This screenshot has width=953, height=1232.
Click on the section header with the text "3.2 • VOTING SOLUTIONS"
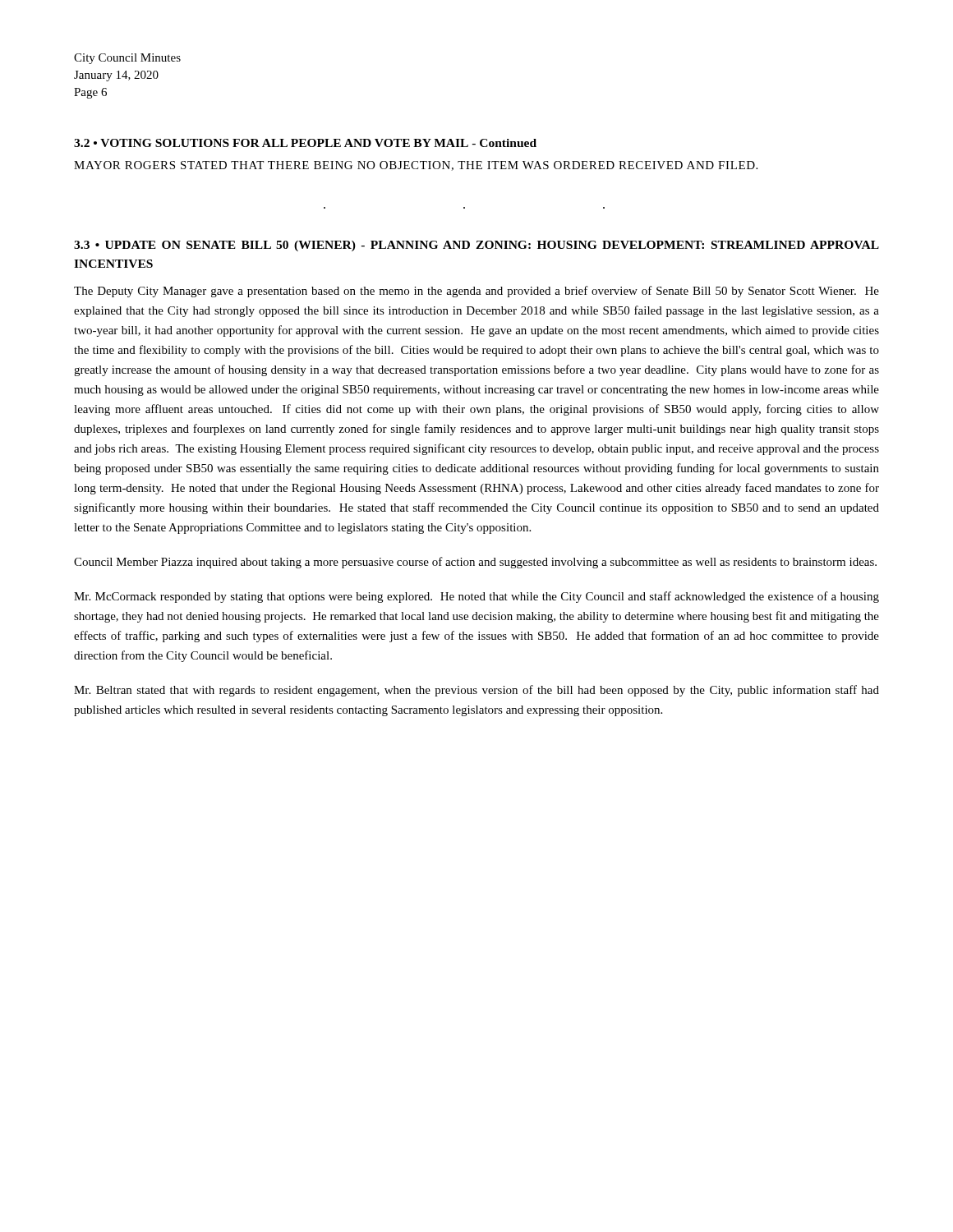click(x=305, y=142)
